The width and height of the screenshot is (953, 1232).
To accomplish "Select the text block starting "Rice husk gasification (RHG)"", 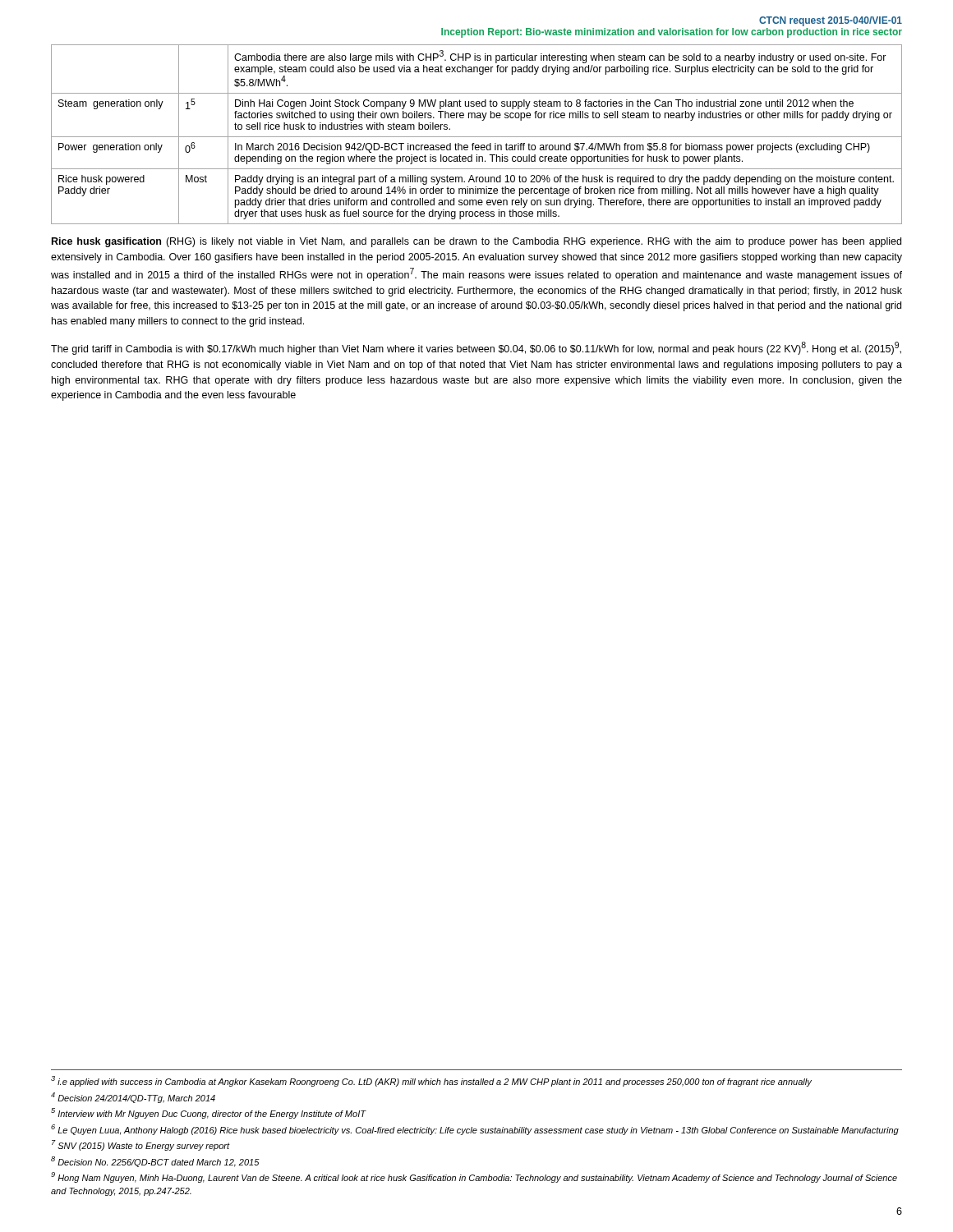I will [x=476, y=282].
